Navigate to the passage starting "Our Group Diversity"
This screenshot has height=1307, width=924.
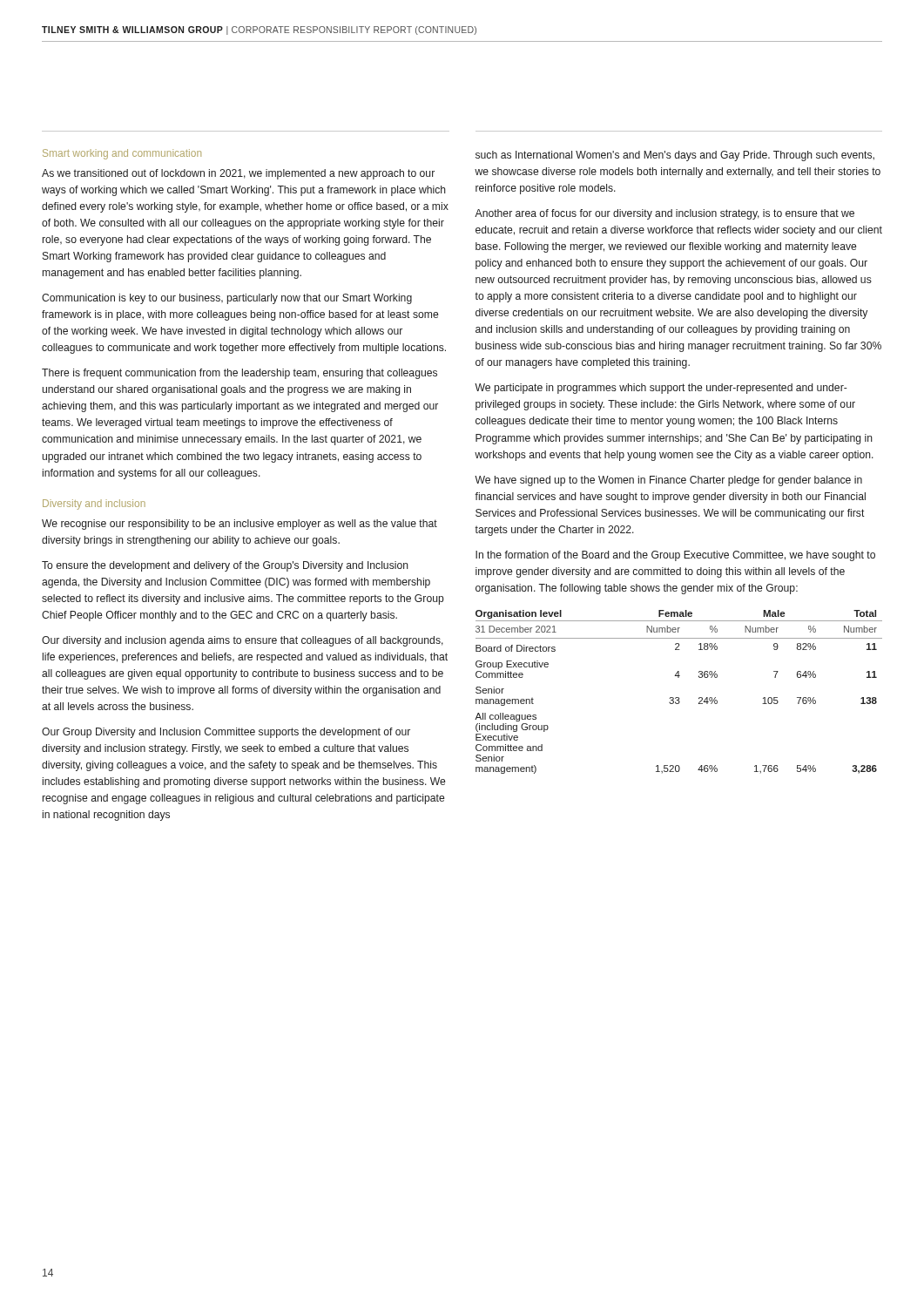(x=244, y=773)
